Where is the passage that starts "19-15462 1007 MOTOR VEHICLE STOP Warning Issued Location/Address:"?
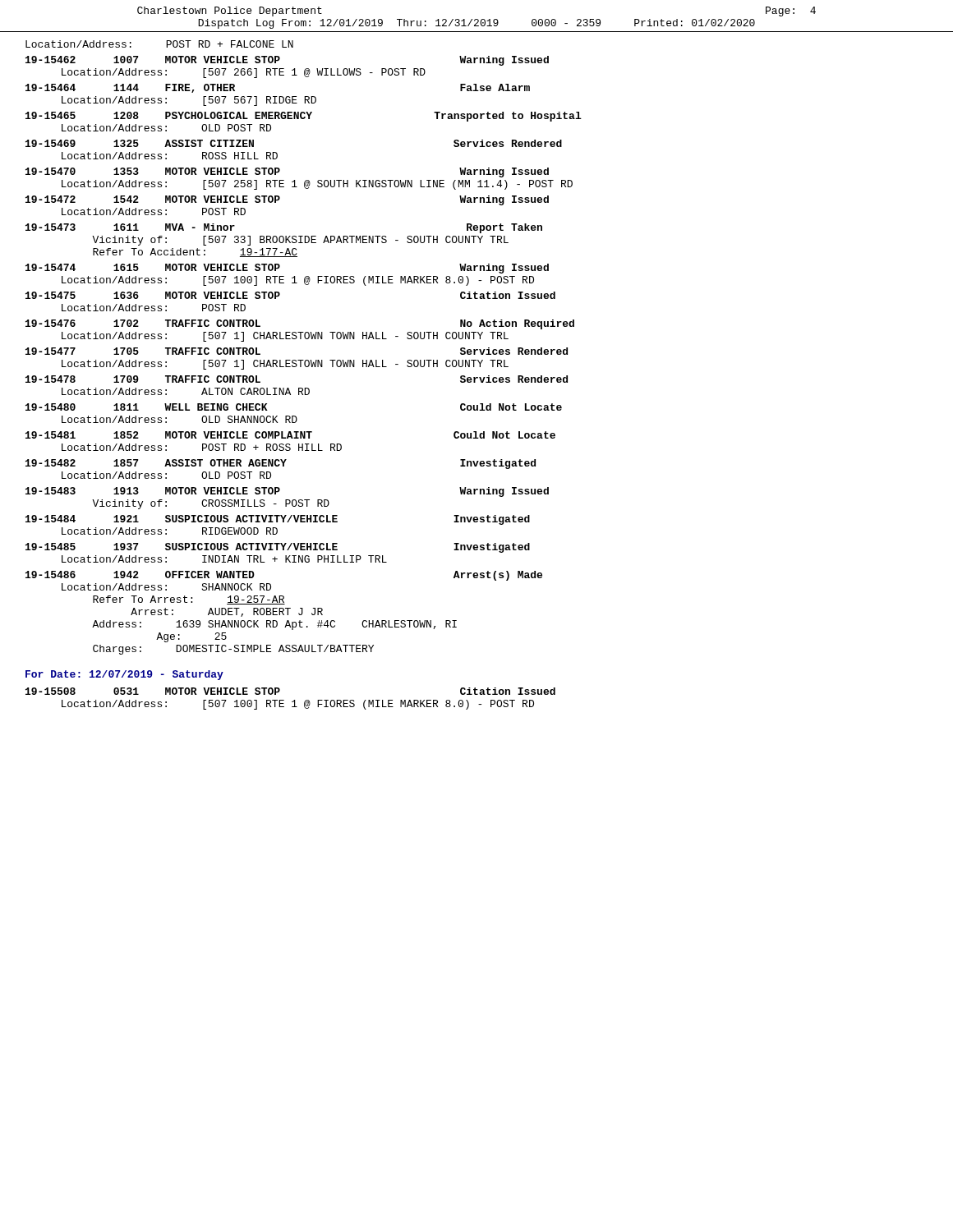Image resolution: width=953 pixels, height=1232 pixels. coord(476,67)
